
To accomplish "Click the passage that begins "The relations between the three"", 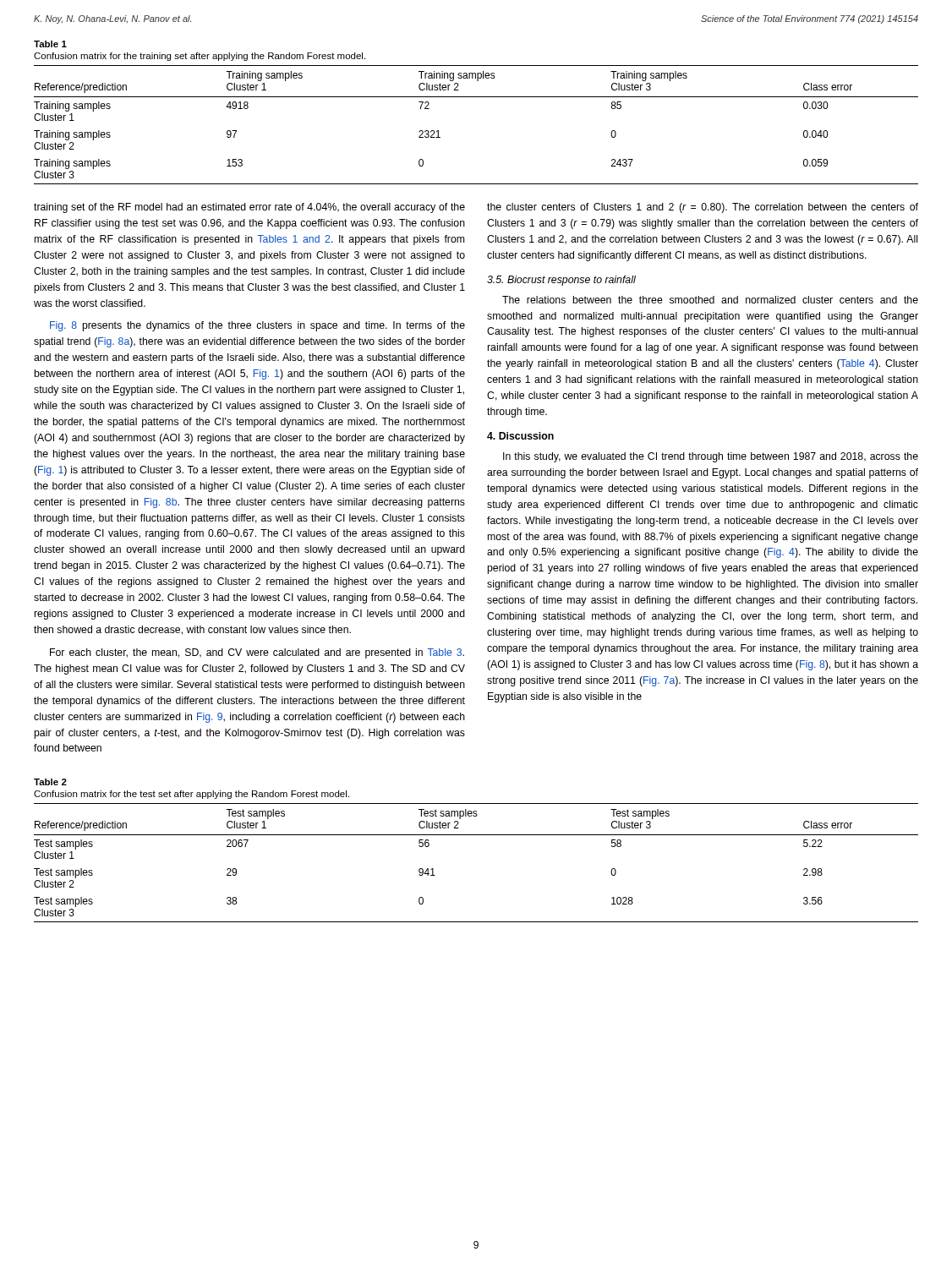I will [x=703, y=356].
